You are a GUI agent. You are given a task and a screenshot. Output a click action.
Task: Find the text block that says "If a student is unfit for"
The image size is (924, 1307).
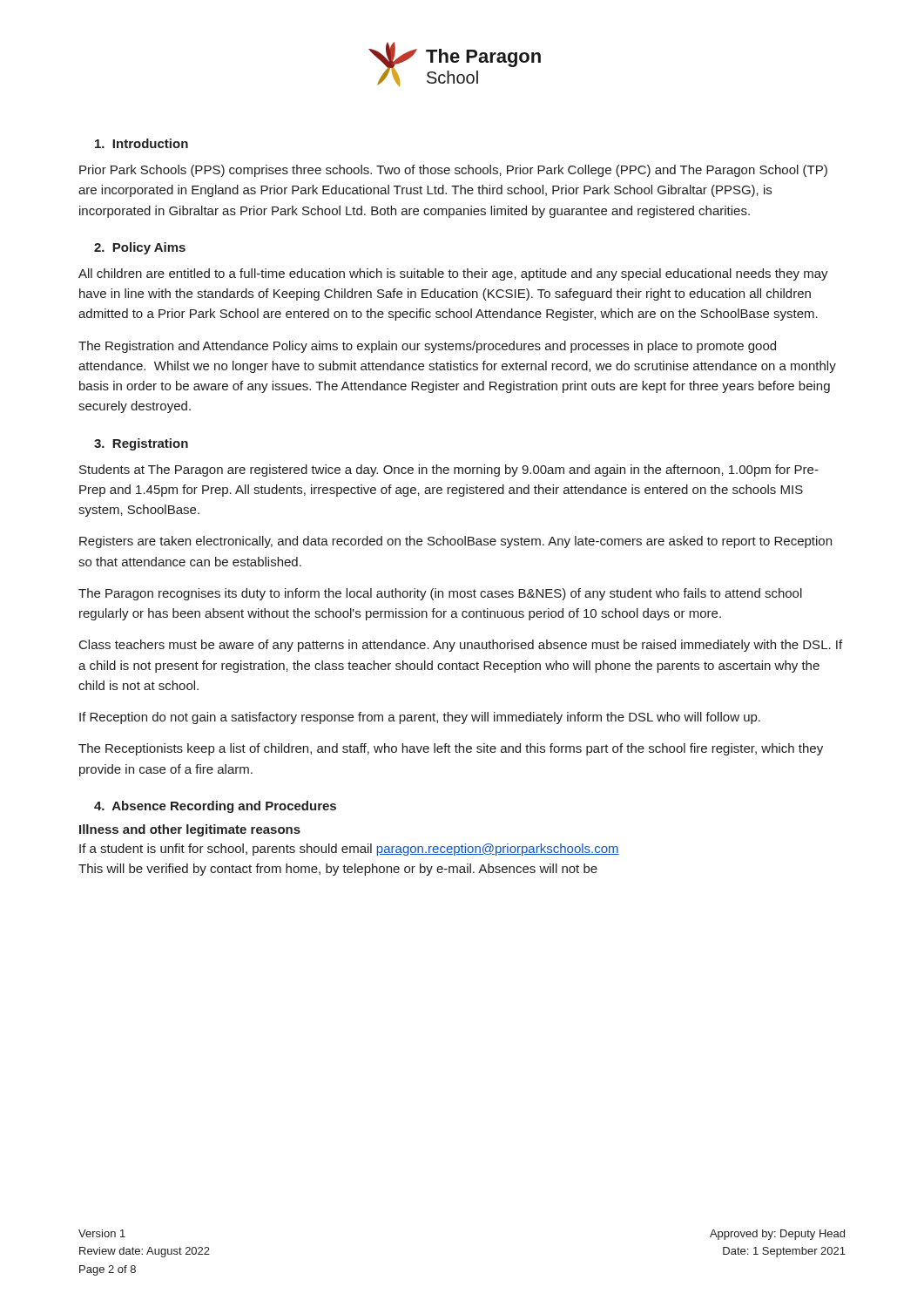point(349,858)
